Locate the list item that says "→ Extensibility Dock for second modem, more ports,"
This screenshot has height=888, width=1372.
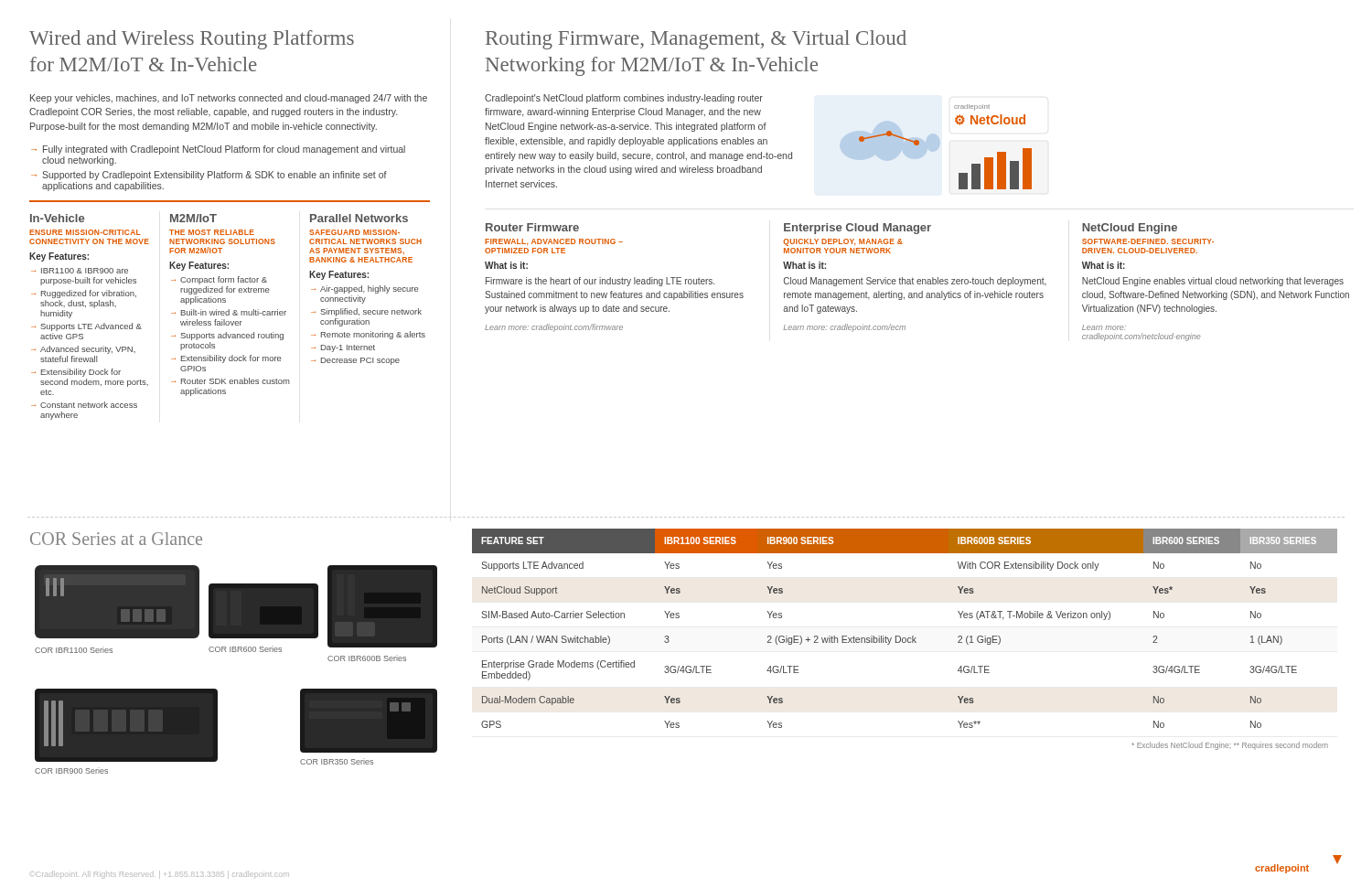[89, 382]
